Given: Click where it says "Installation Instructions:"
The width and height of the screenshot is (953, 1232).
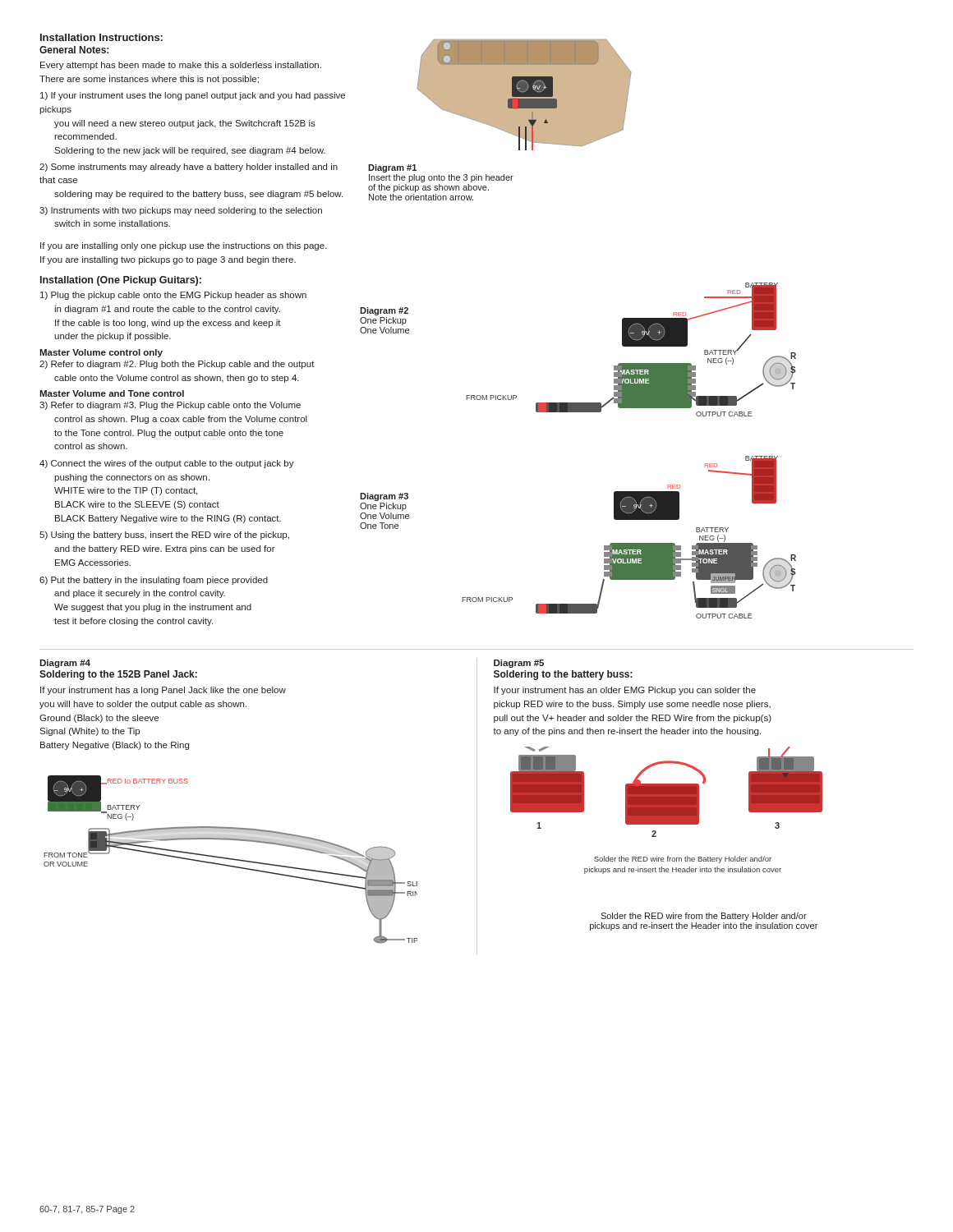Looking at the screenshot, I should click(101, 37).
